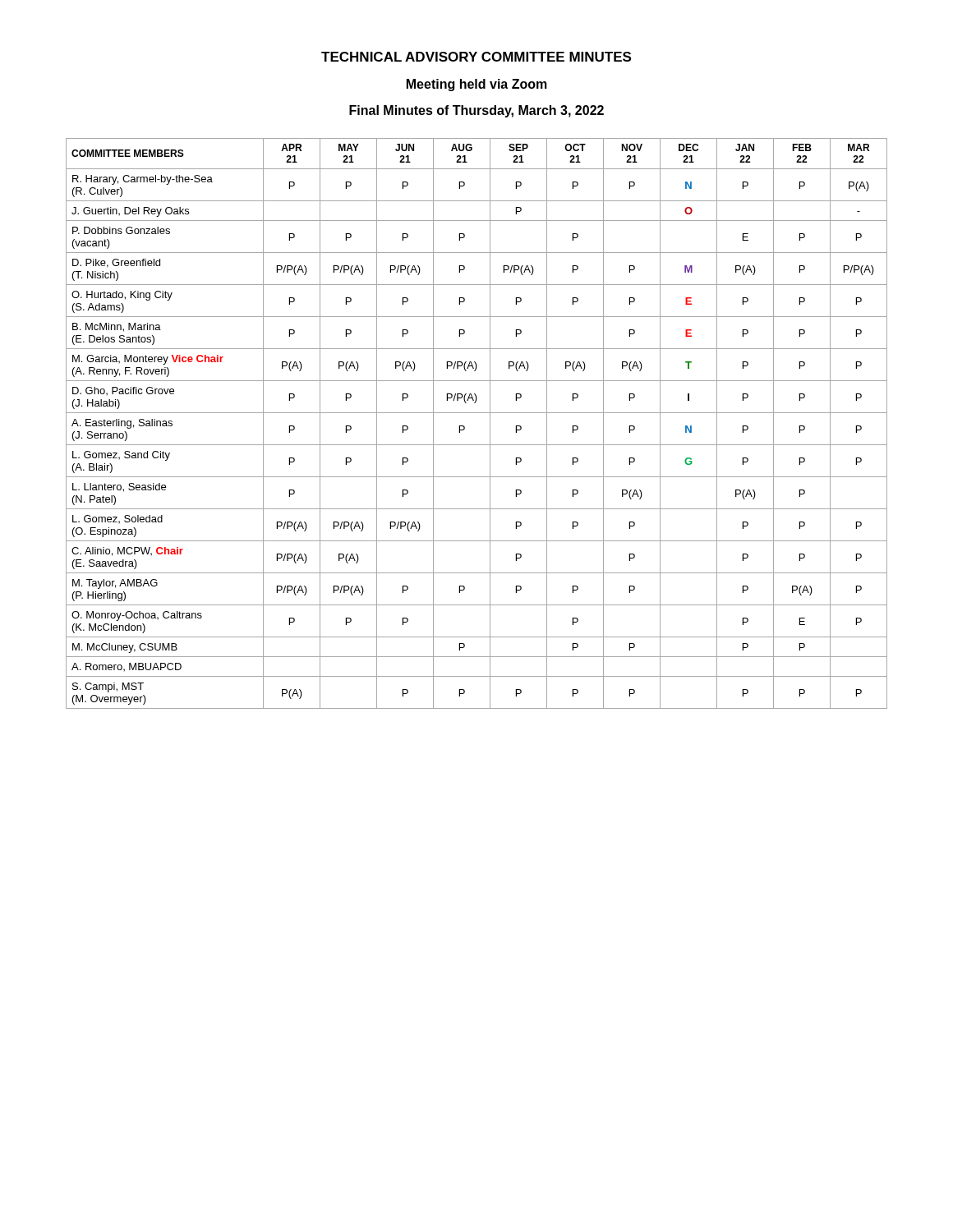Find "TECHNICAL ADVISORY COMMITTEE MINUTES" on this page
Image resolution: width=953 pixels, height=1232 pixels.
(476, 57)
